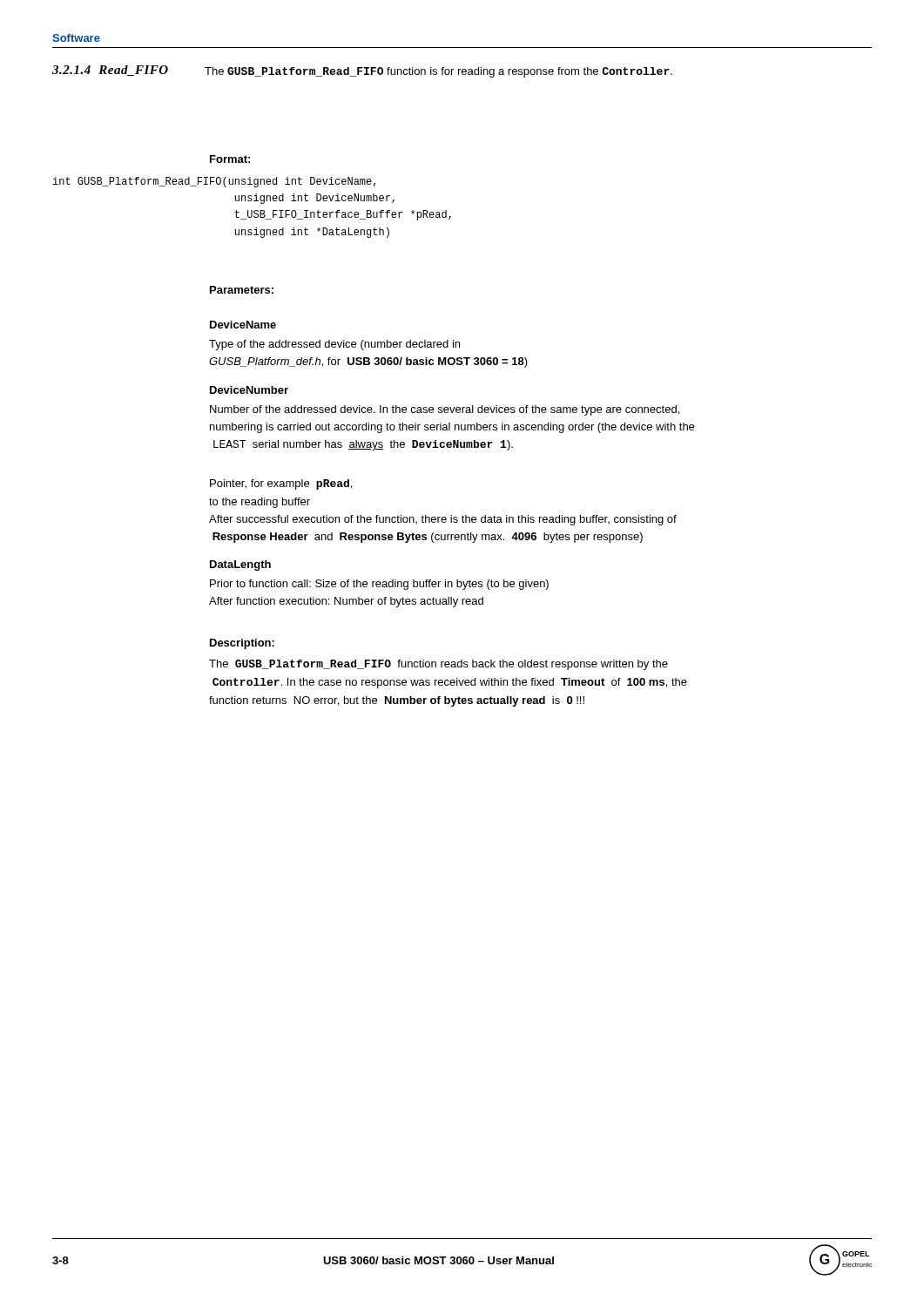924x1307 pixels.
Task: Find the text block that says "Prior to function call:"
Action: click(379, 592)
